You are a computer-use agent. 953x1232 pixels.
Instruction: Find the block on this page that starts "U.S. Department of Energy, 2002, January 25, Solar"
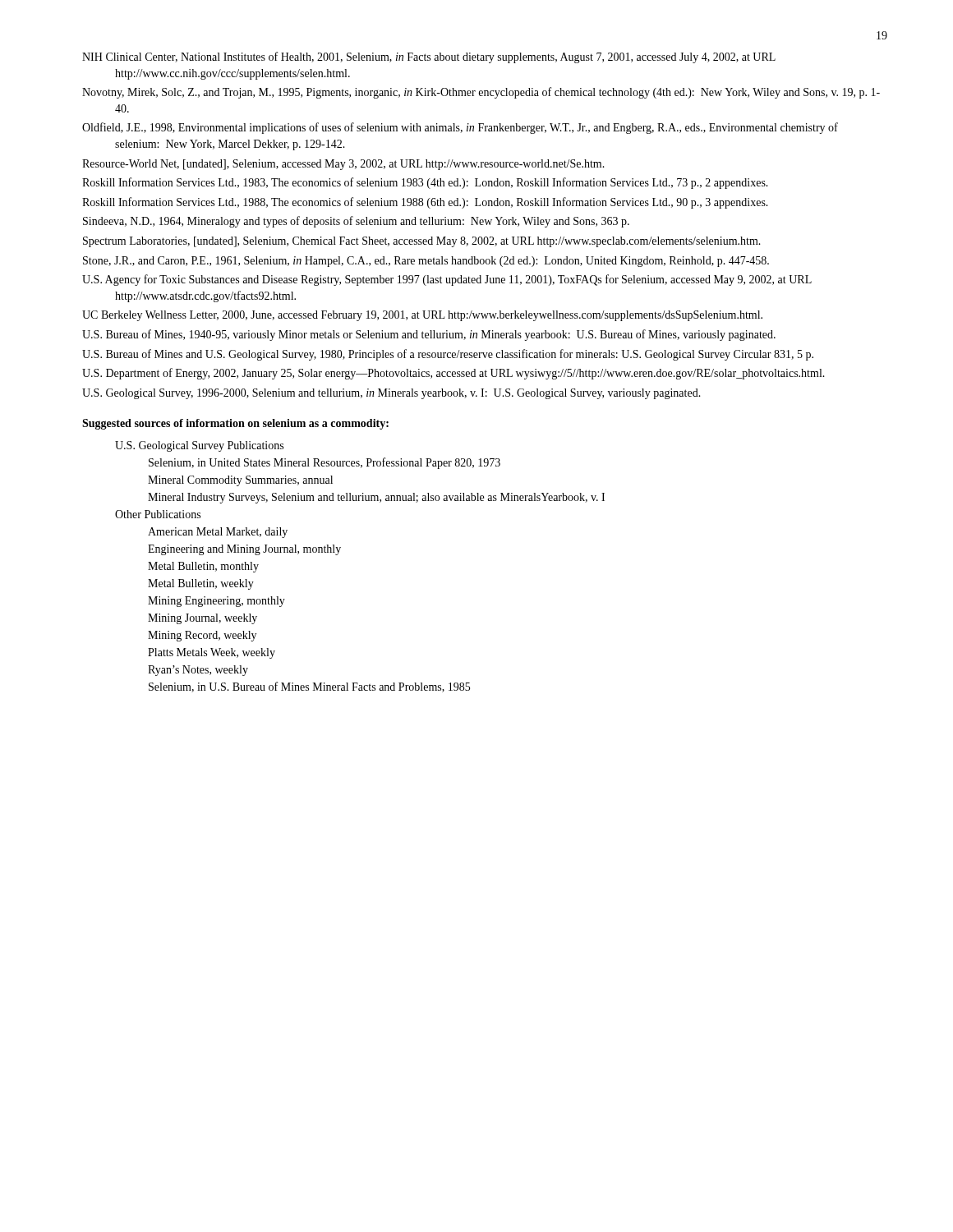[454, 373]
